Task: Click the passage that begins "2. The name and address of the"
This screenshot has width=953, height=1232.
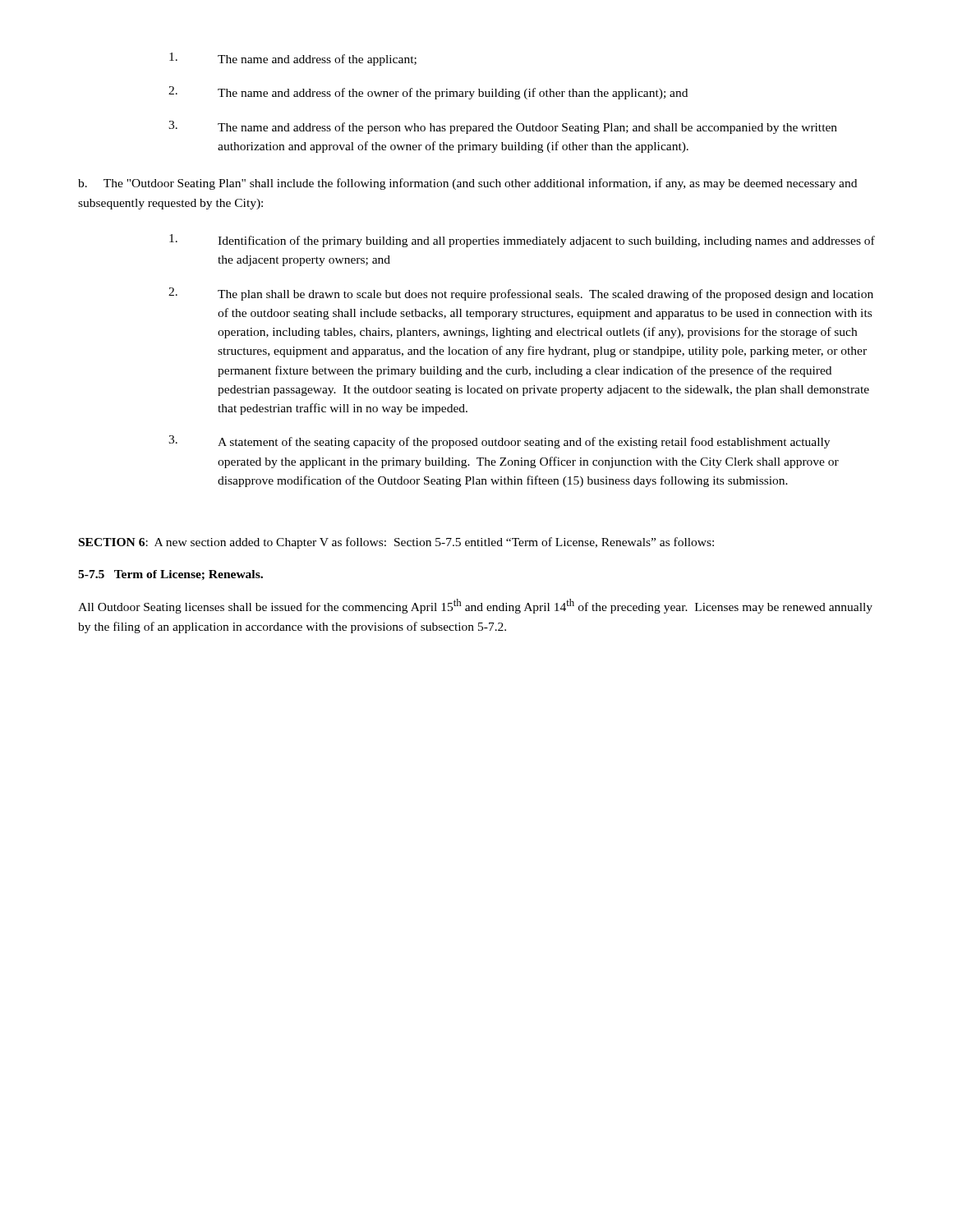Action: [522, 93]
